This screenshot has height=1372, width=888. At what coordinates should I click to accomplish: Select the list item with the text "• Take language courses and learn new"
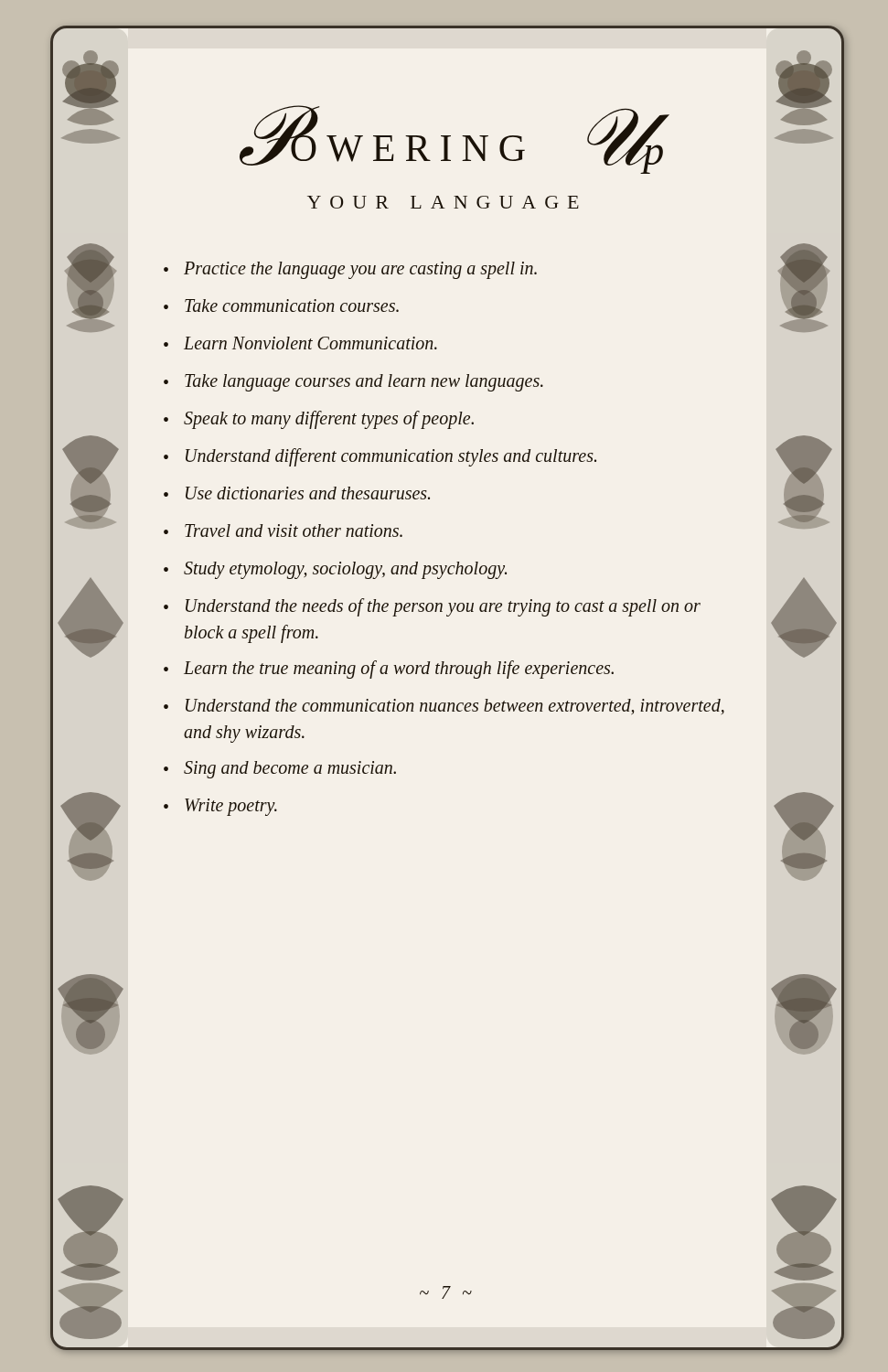tap(354, 382)
